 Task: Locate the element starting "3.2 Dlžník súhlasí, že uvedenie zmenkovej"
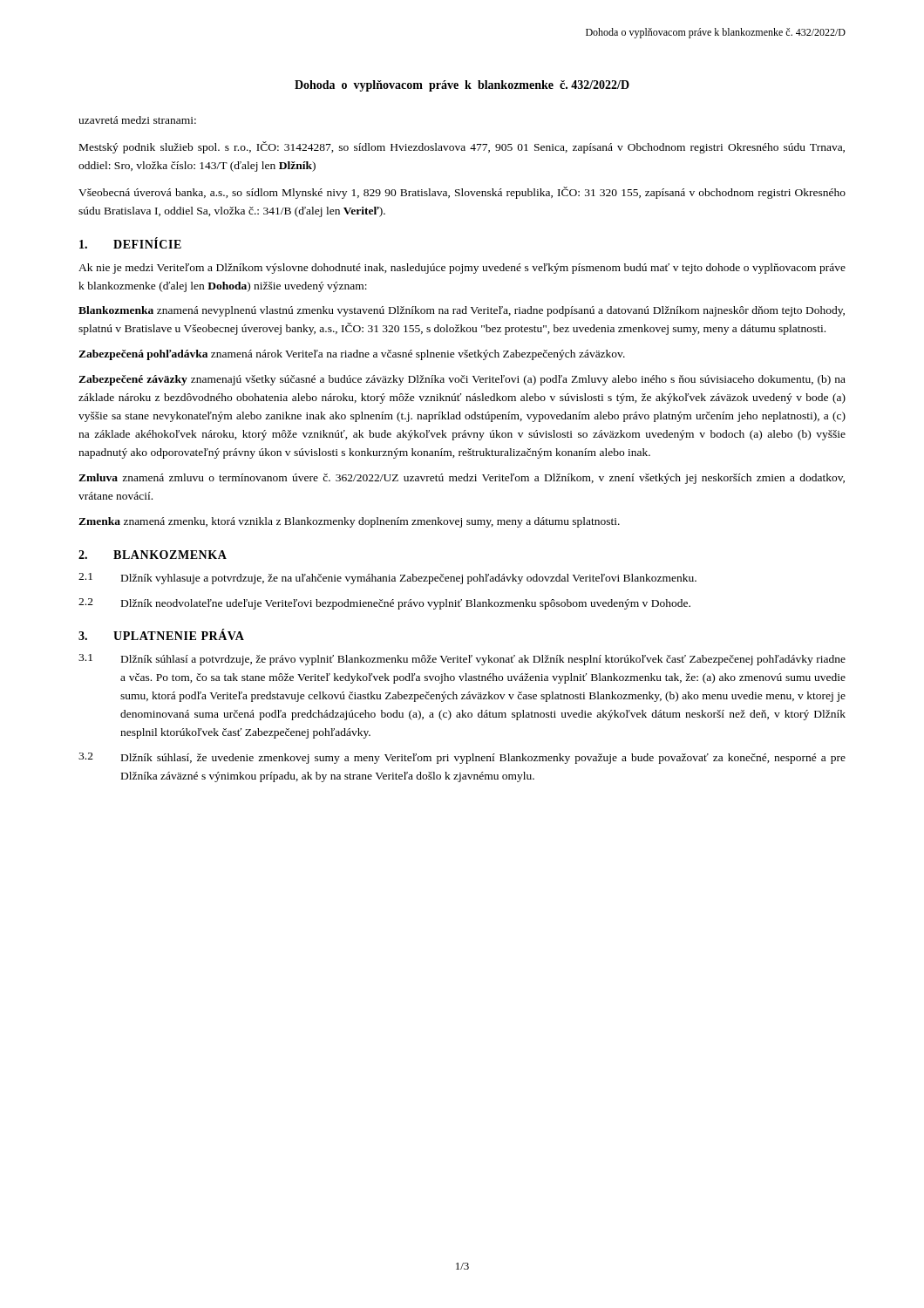pyautogui.click(x=462, y=767)
